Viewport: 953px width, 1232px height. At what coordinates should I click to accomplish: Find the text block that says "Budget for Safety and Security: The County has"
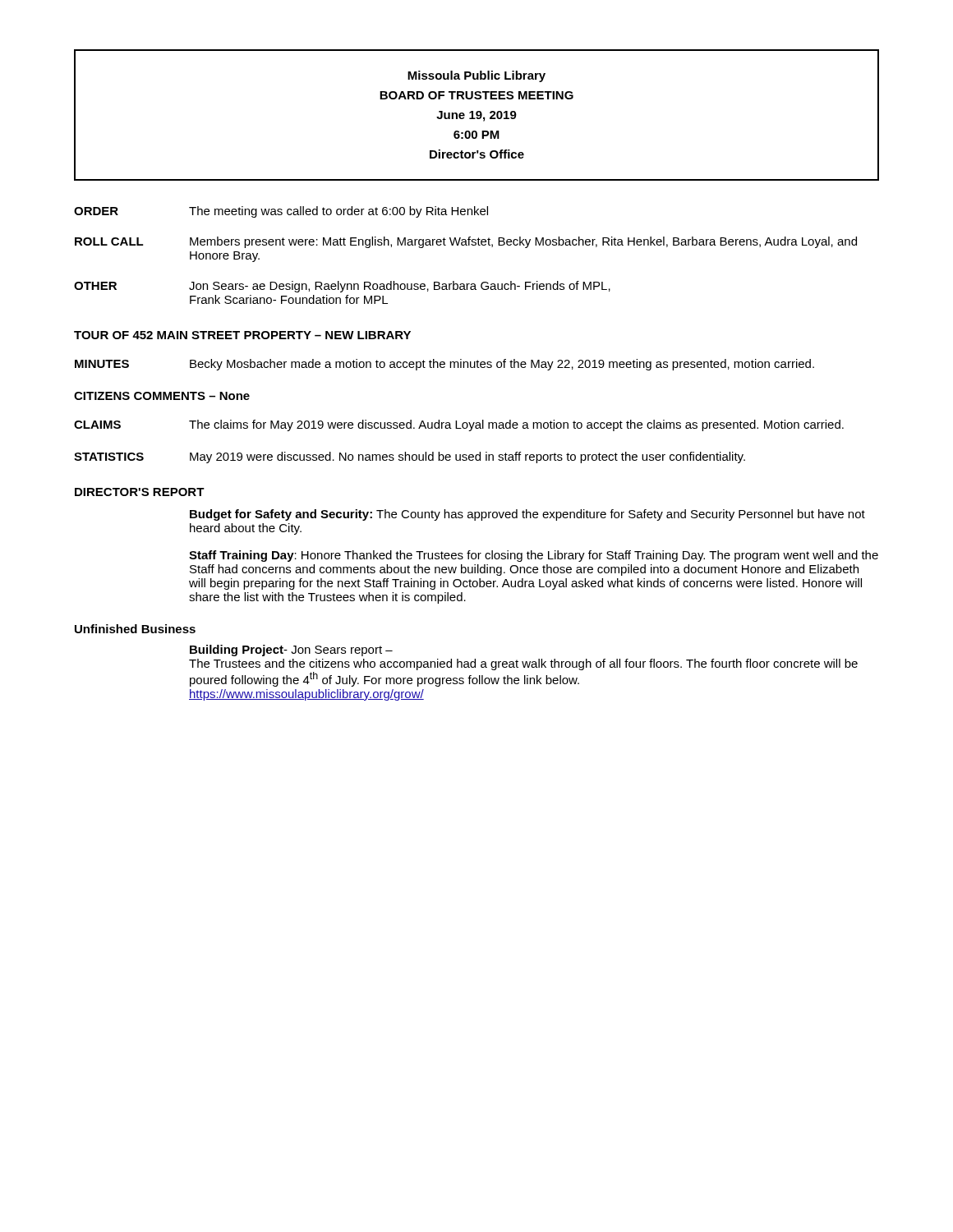click(527, 521)
